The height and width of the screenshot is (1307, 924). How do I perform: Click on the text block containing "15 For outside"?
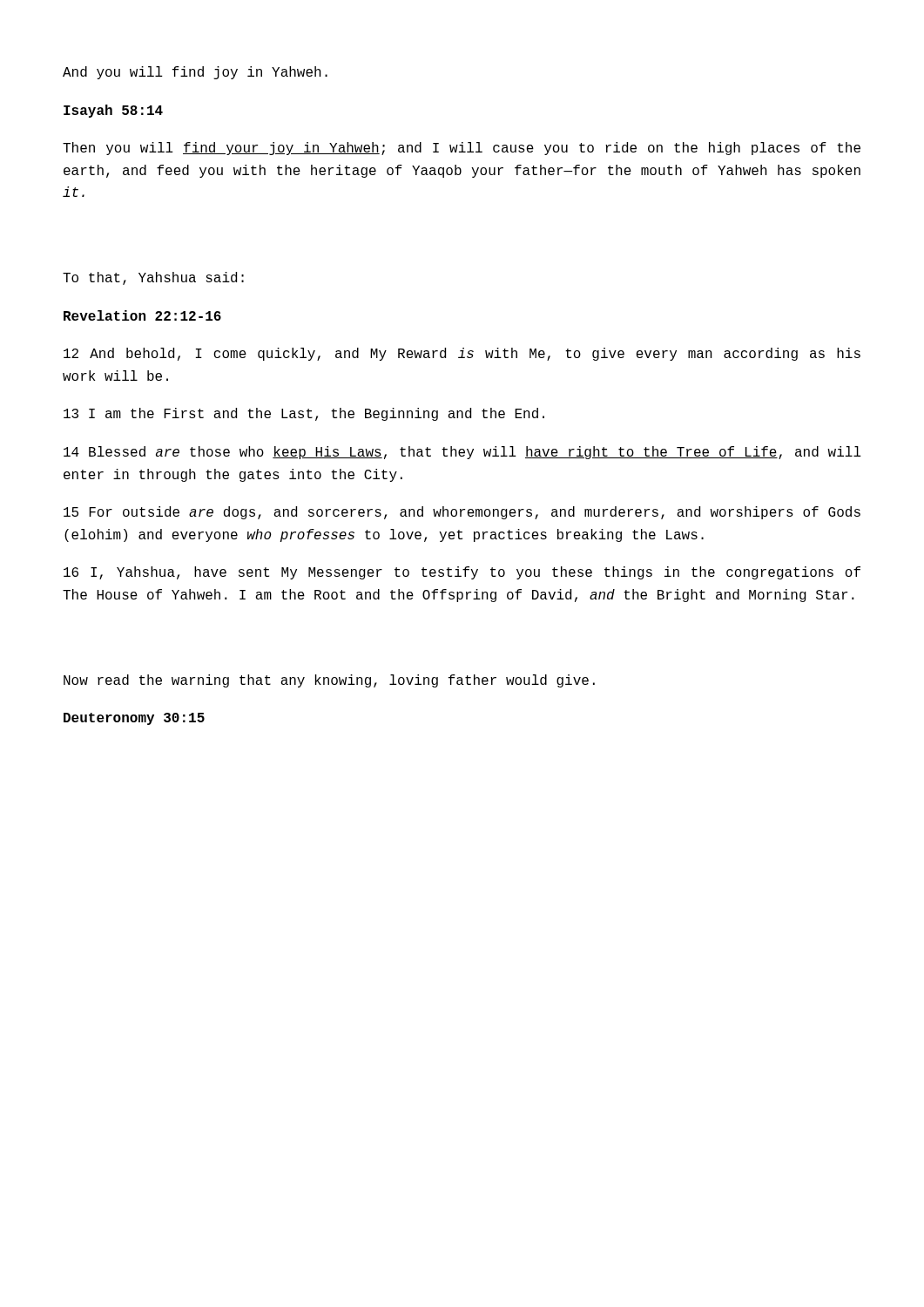click(462, 524)
